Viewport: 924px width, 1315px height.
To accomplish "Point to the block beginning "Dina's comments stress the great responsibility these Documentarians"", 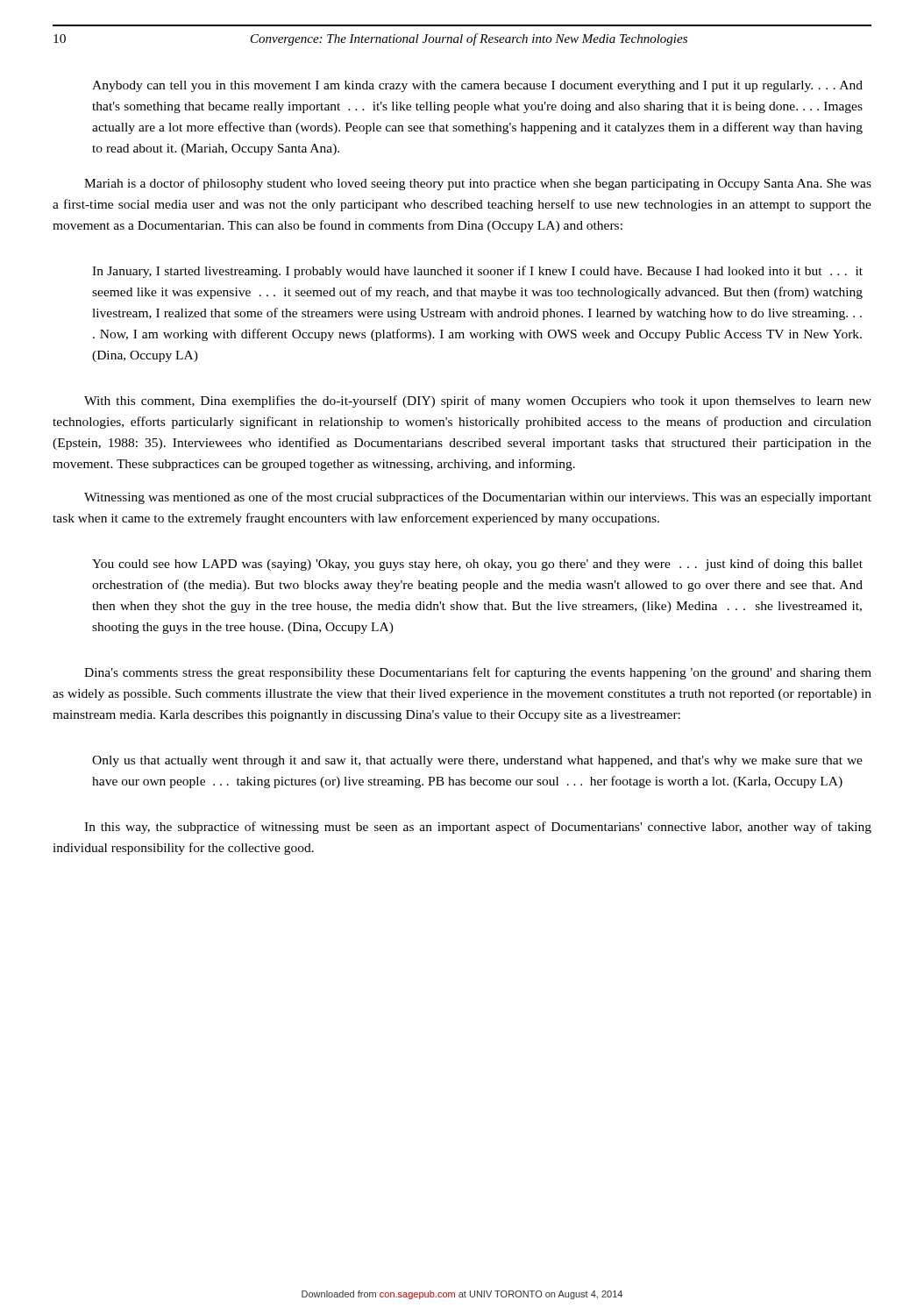I will (462, 693).
